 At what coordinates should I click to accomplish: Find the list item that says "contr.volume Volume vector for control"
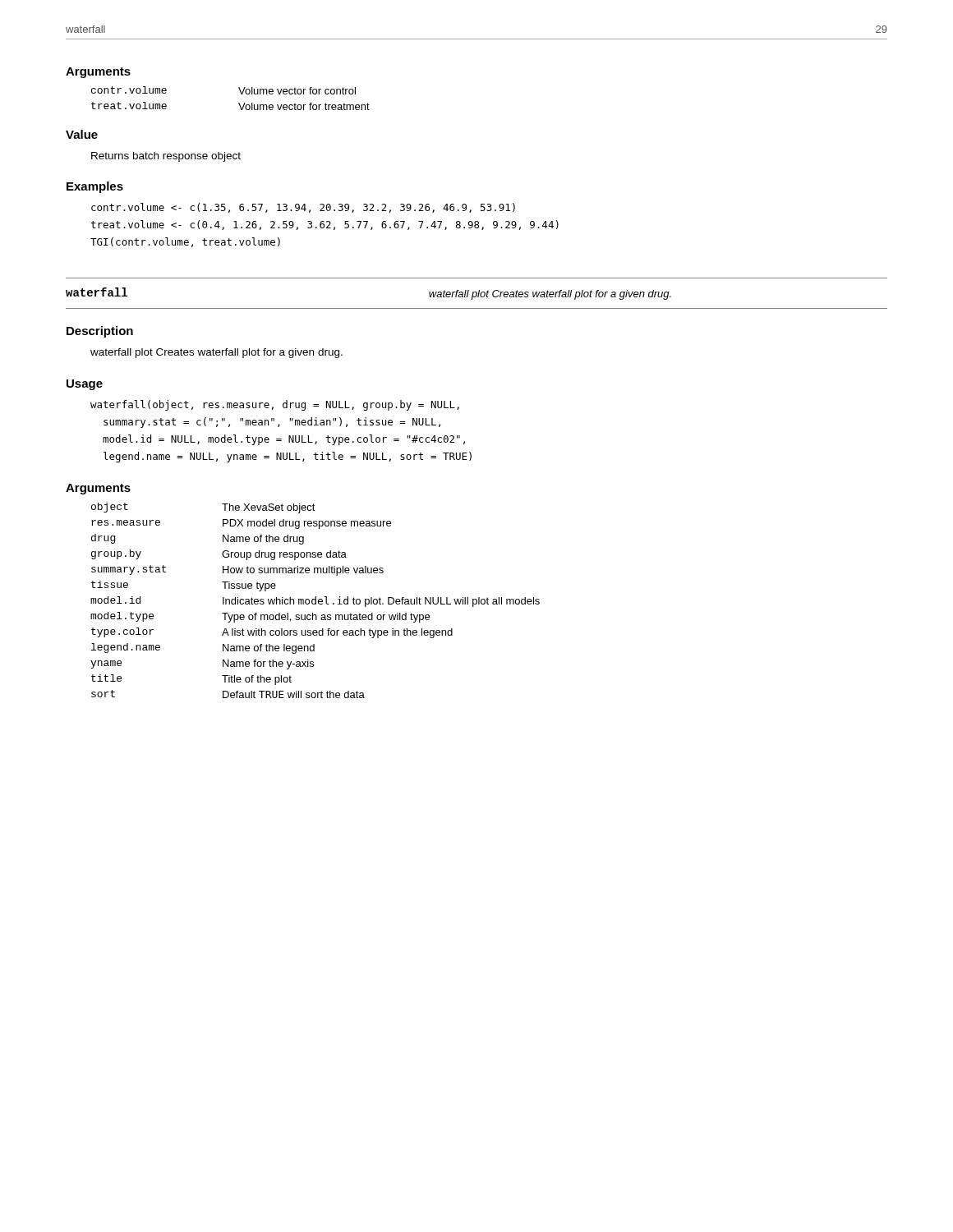click(x=131, y=90)
